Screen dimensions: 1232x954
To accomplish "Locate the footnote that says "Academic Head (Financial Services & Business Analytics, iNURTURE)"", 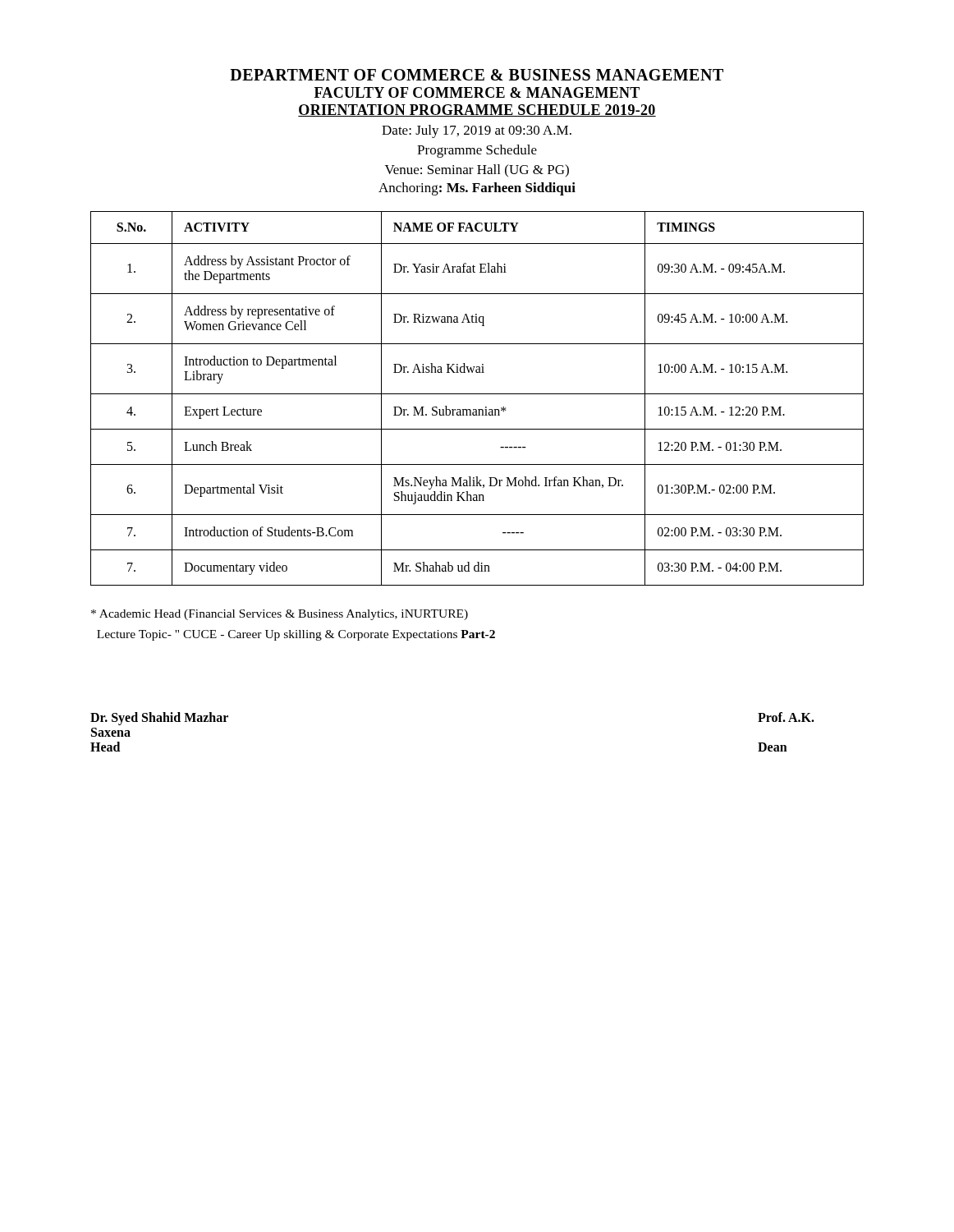I will (293, 623).
